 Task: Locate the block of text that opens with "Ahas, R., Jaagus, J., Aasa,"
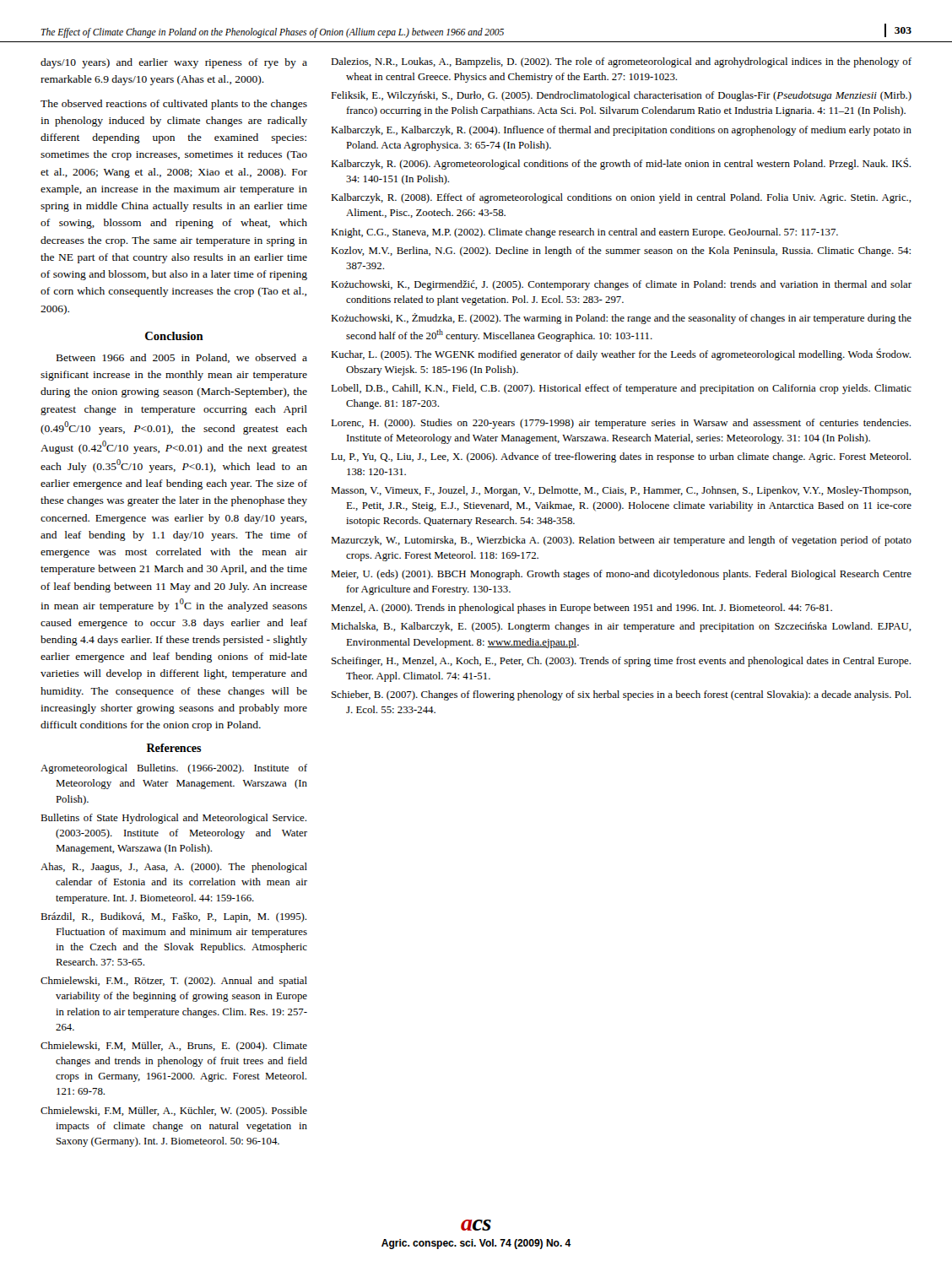pyautogui.click(x=174, y=882)
